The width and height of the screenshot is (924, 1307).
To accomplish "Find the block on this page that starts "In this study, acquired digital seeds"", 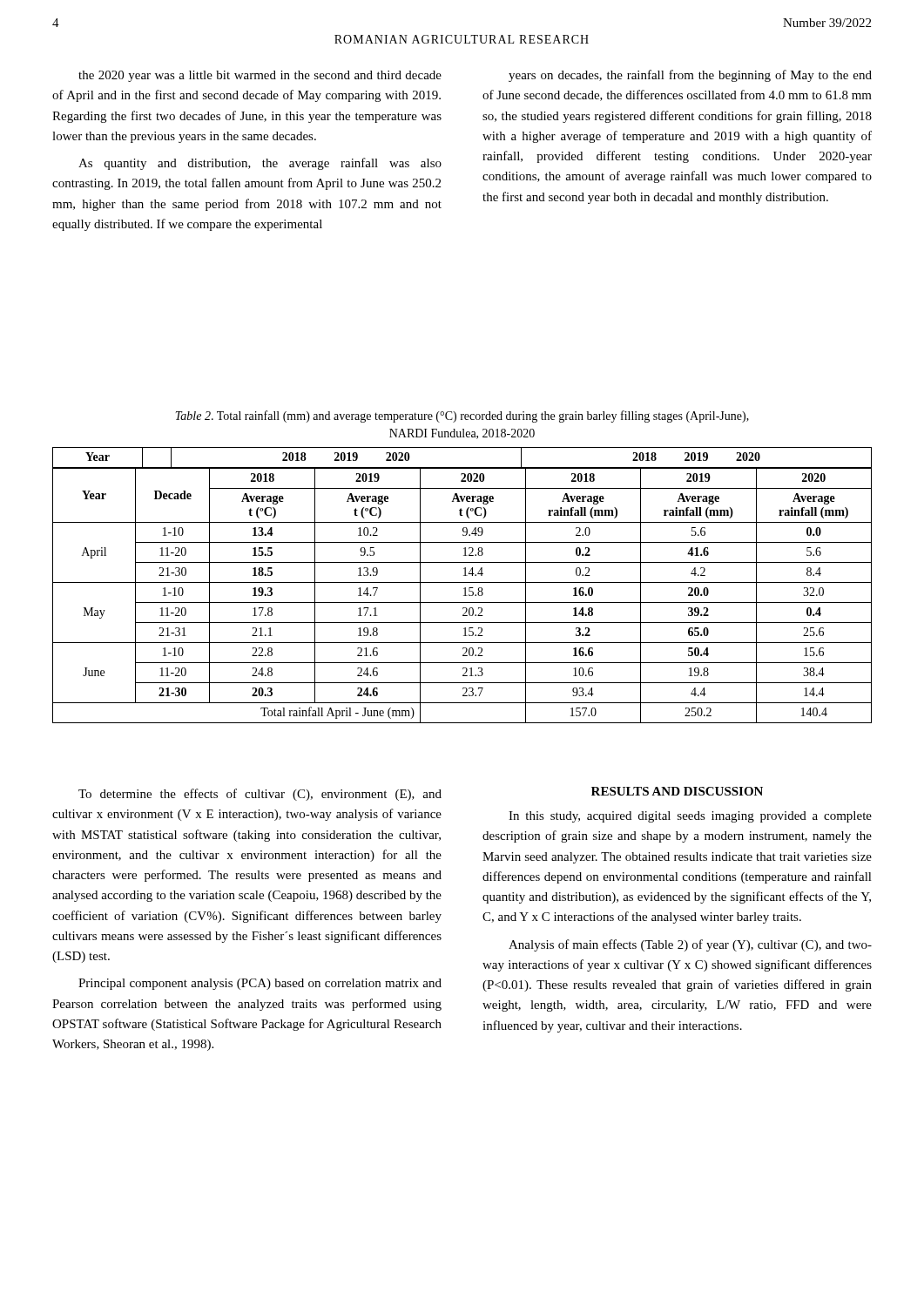I will pos(677,921).
